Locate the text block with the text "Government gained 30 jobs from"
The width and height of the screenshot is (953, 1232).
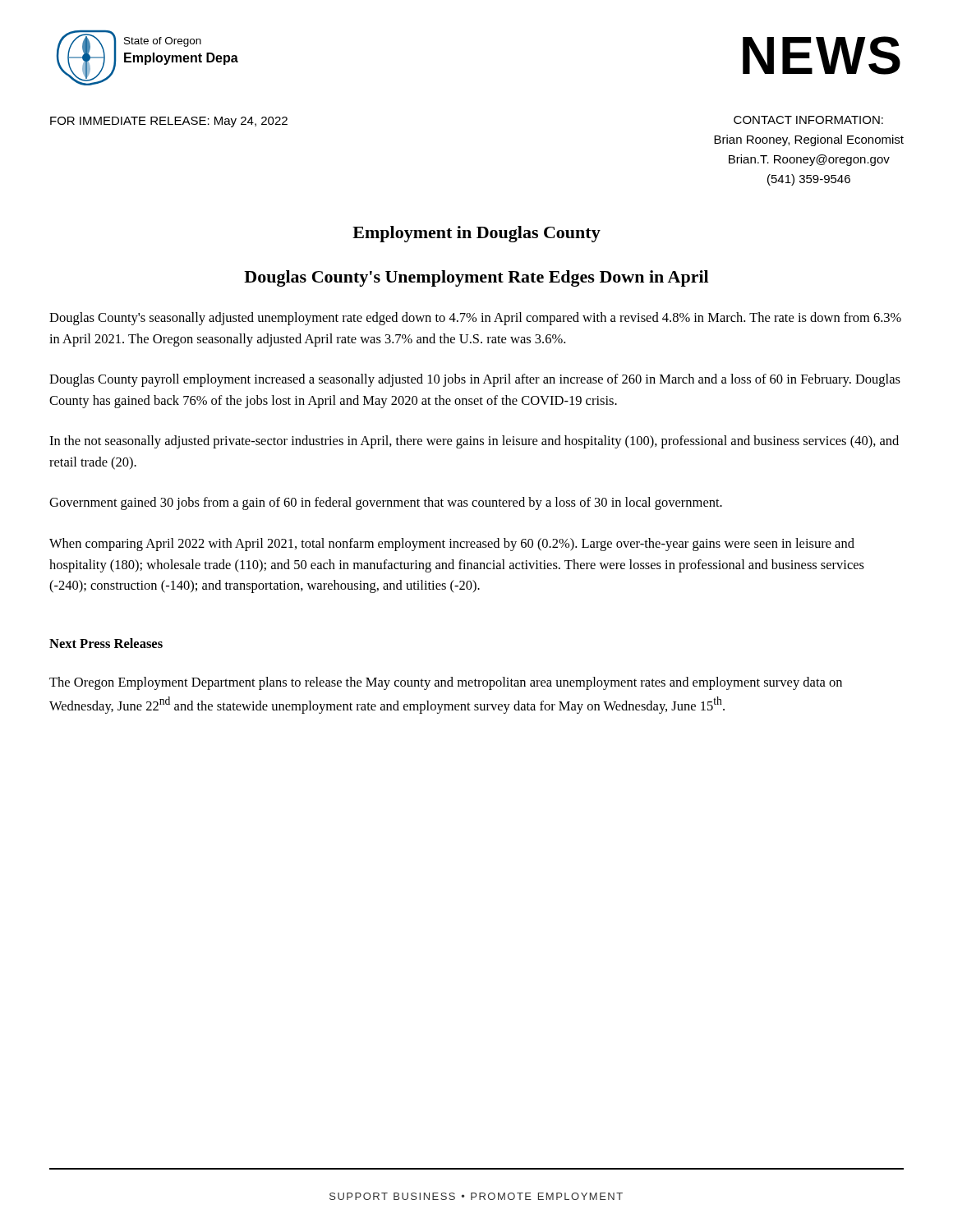point(386,503)
